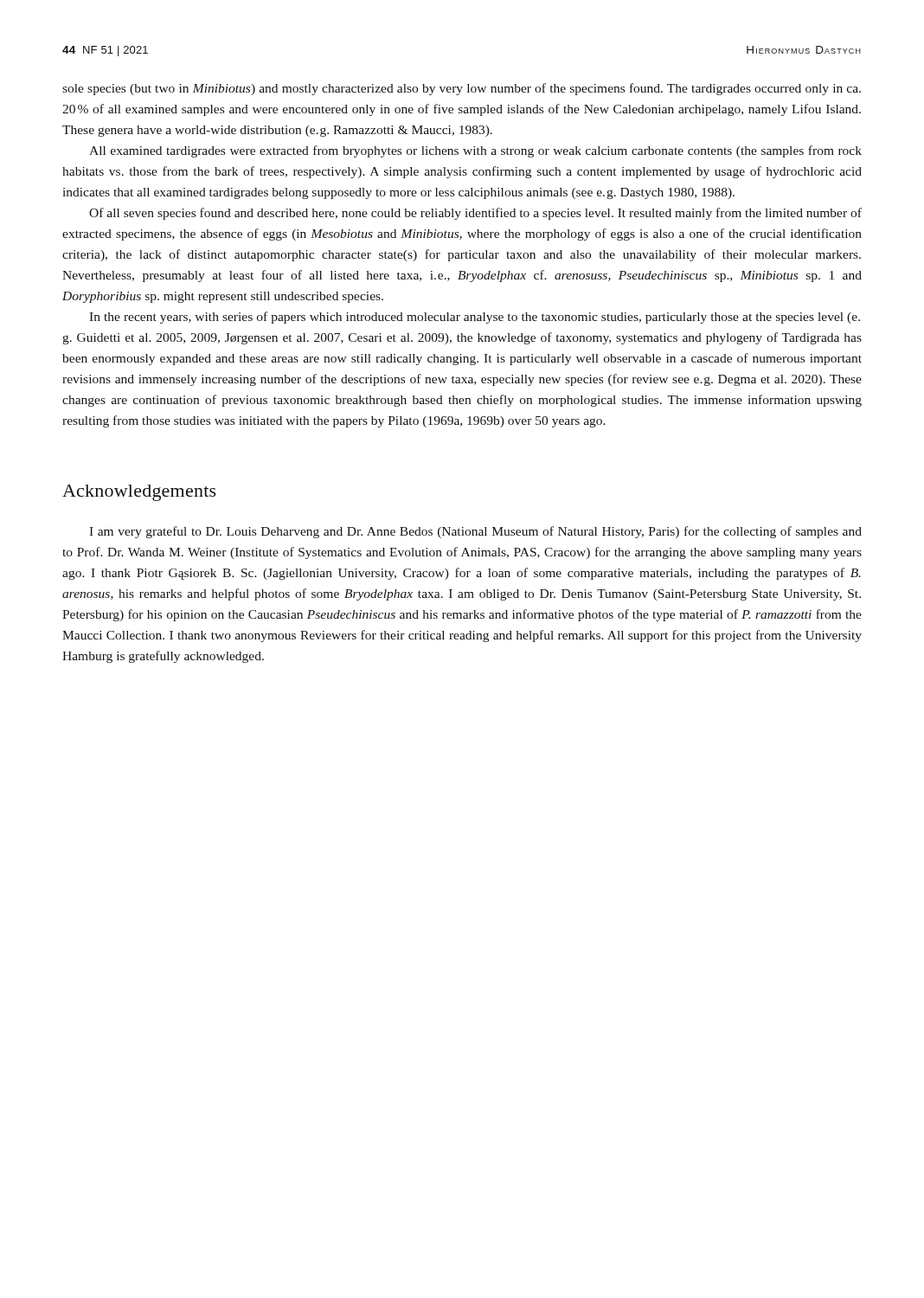Find a section header
924x1298 pixels.
(x=462, y=491)
